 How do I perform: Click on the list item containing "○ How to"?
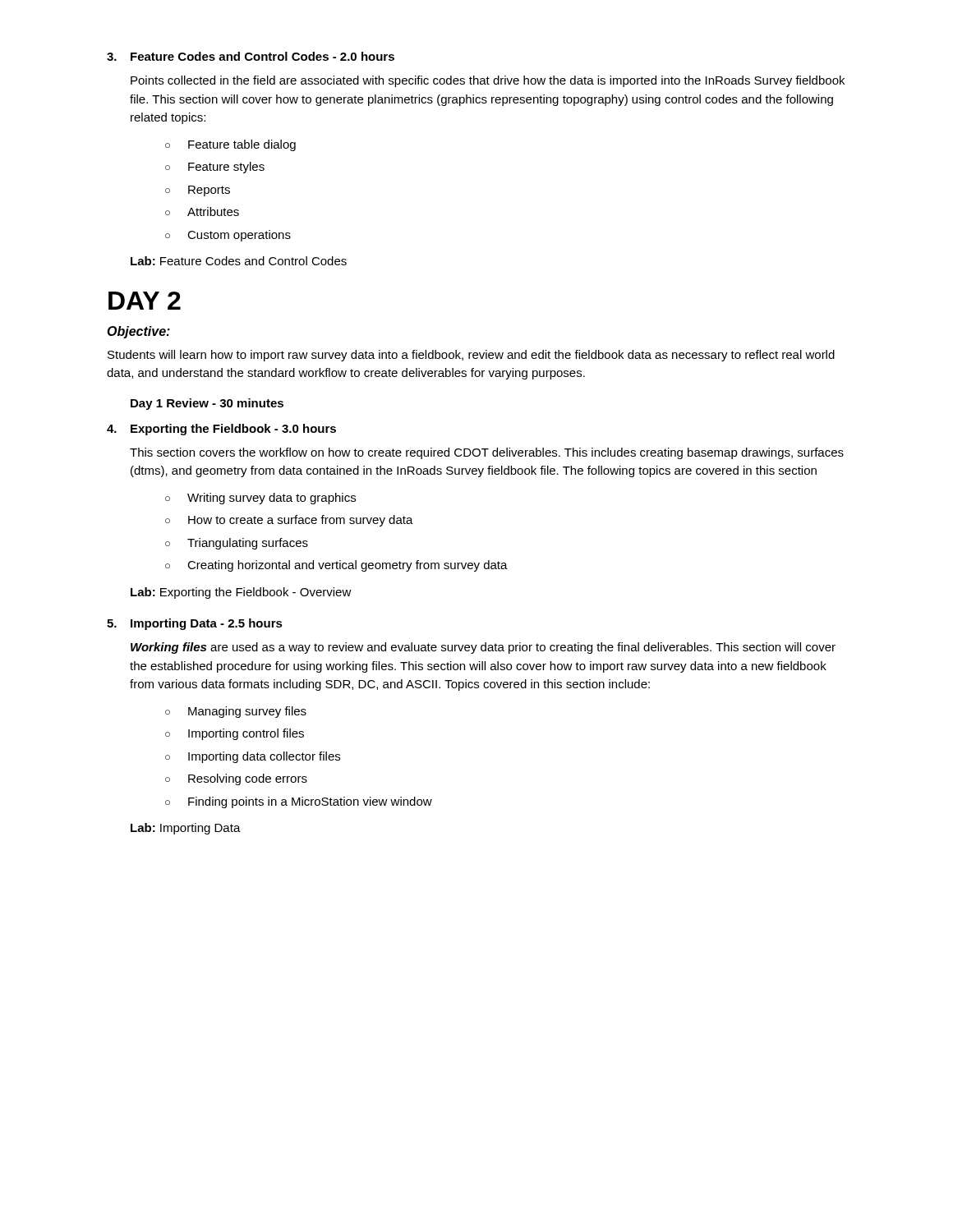[288, 520]
